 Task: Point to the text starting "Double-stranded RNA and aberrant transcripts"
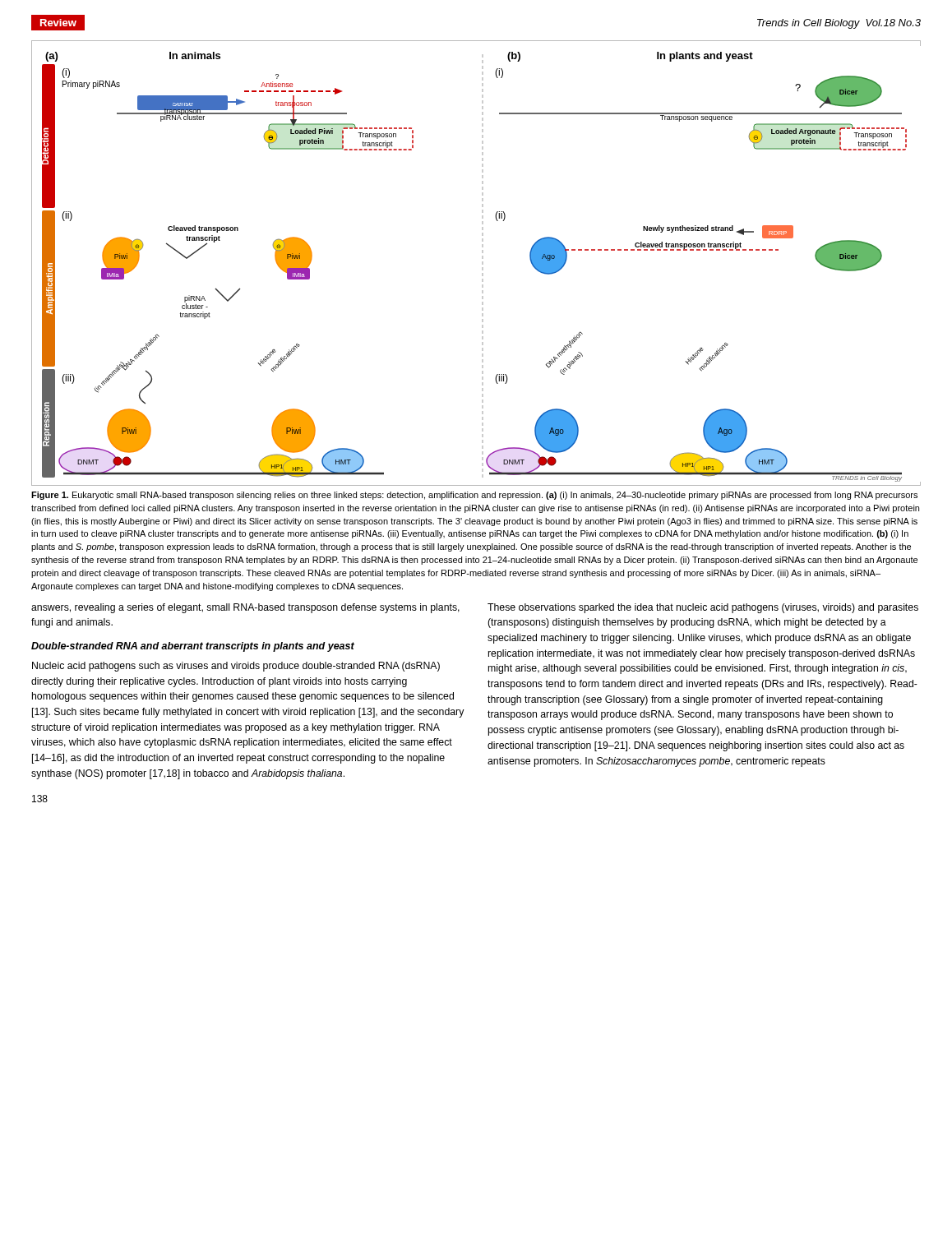(193, 646)
